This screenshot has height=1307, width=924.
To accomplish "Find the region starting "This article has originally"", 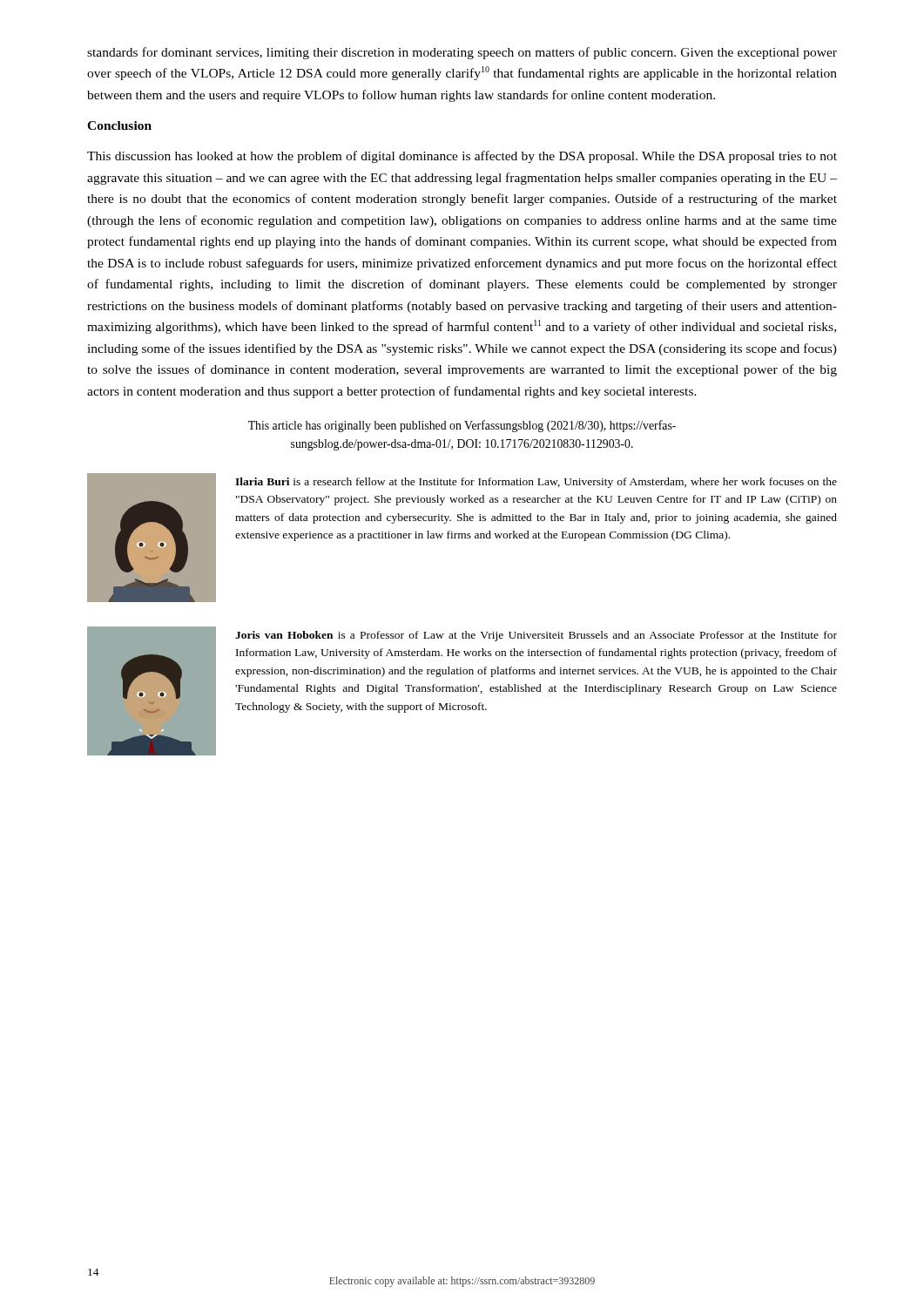I will click(462, 435).
